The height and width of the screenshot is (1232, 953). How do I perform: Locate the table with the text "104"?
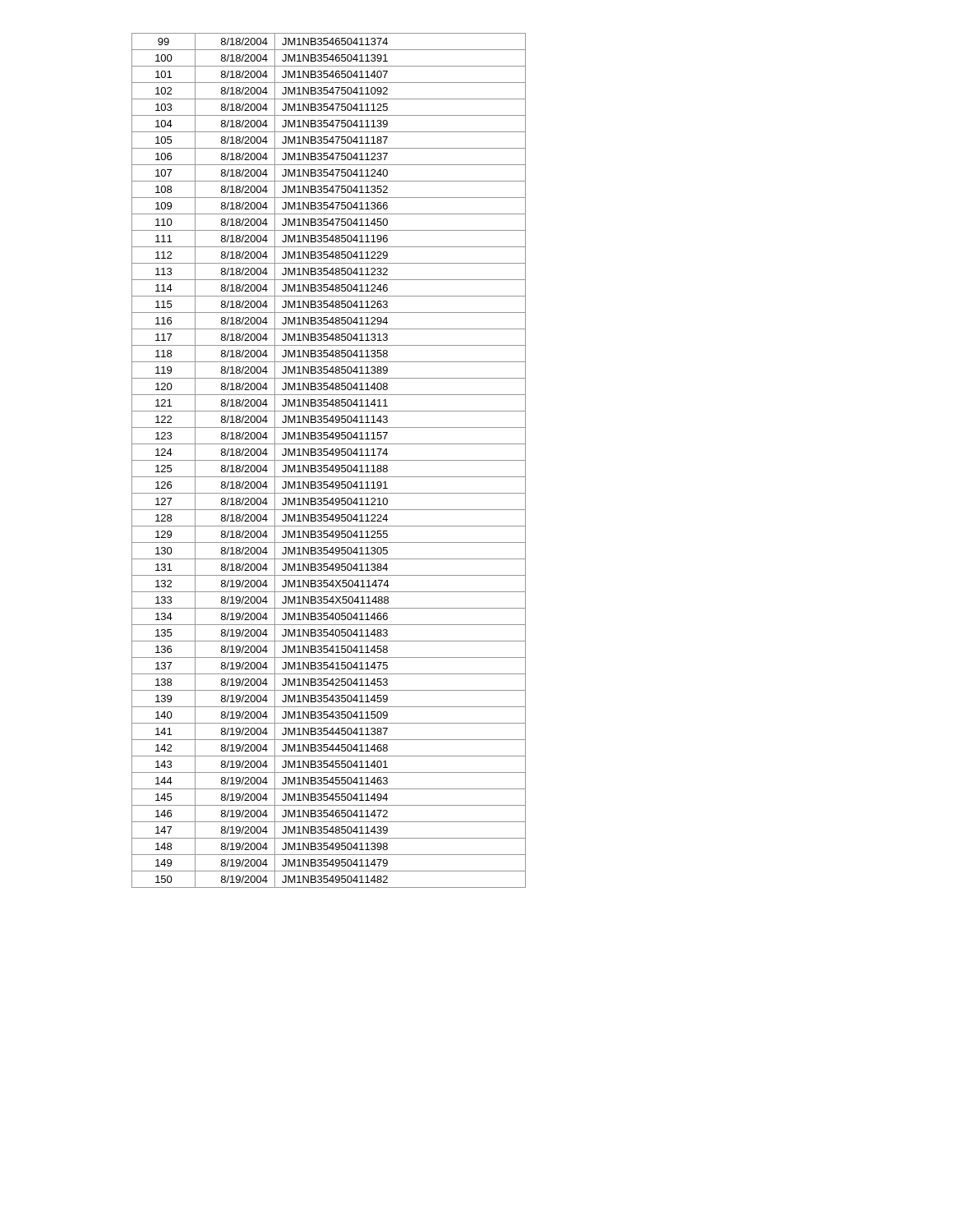coord(329,460)
